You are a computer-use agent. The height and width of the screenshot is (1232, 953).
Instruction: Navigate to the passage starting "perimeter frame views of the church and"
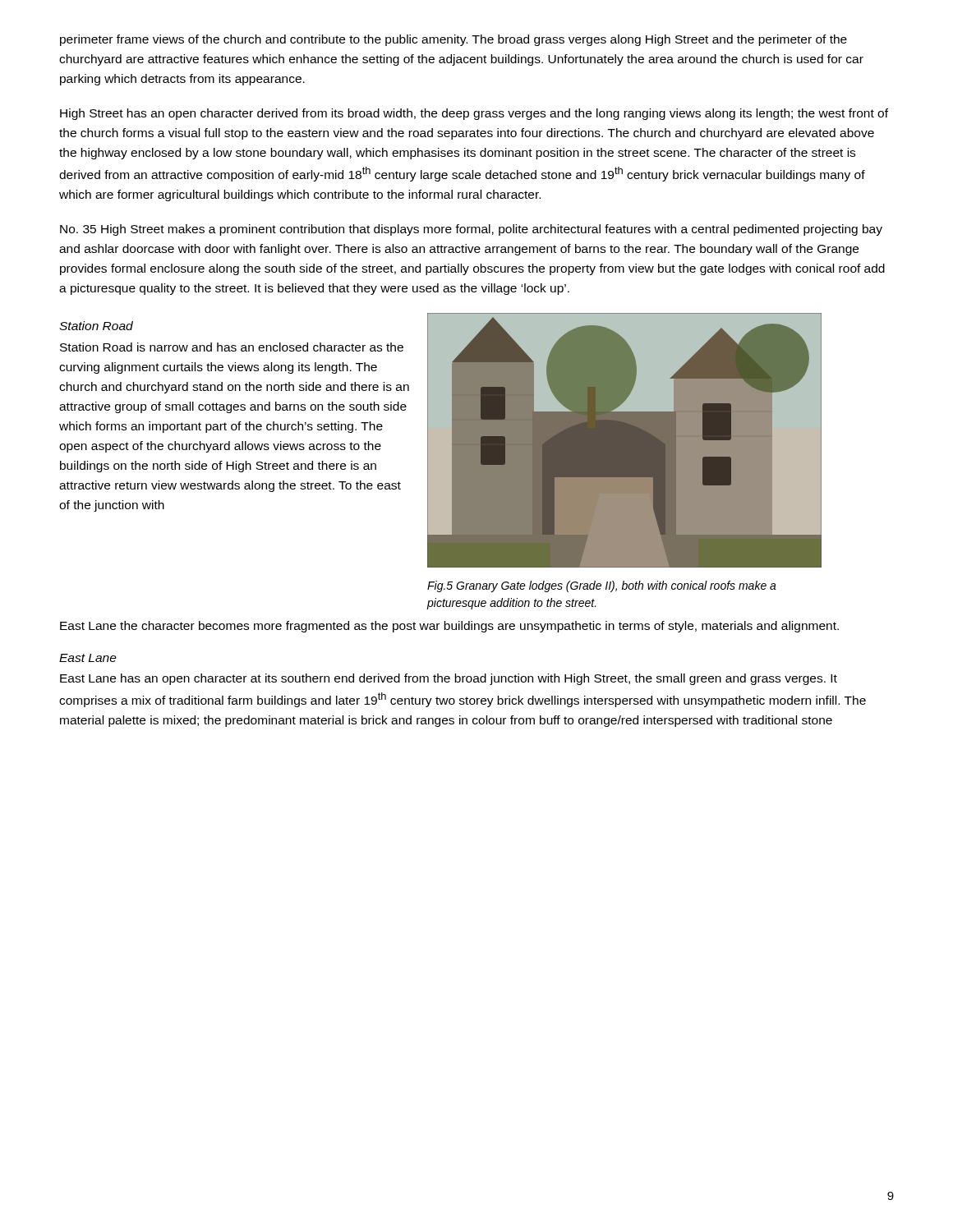461,59
